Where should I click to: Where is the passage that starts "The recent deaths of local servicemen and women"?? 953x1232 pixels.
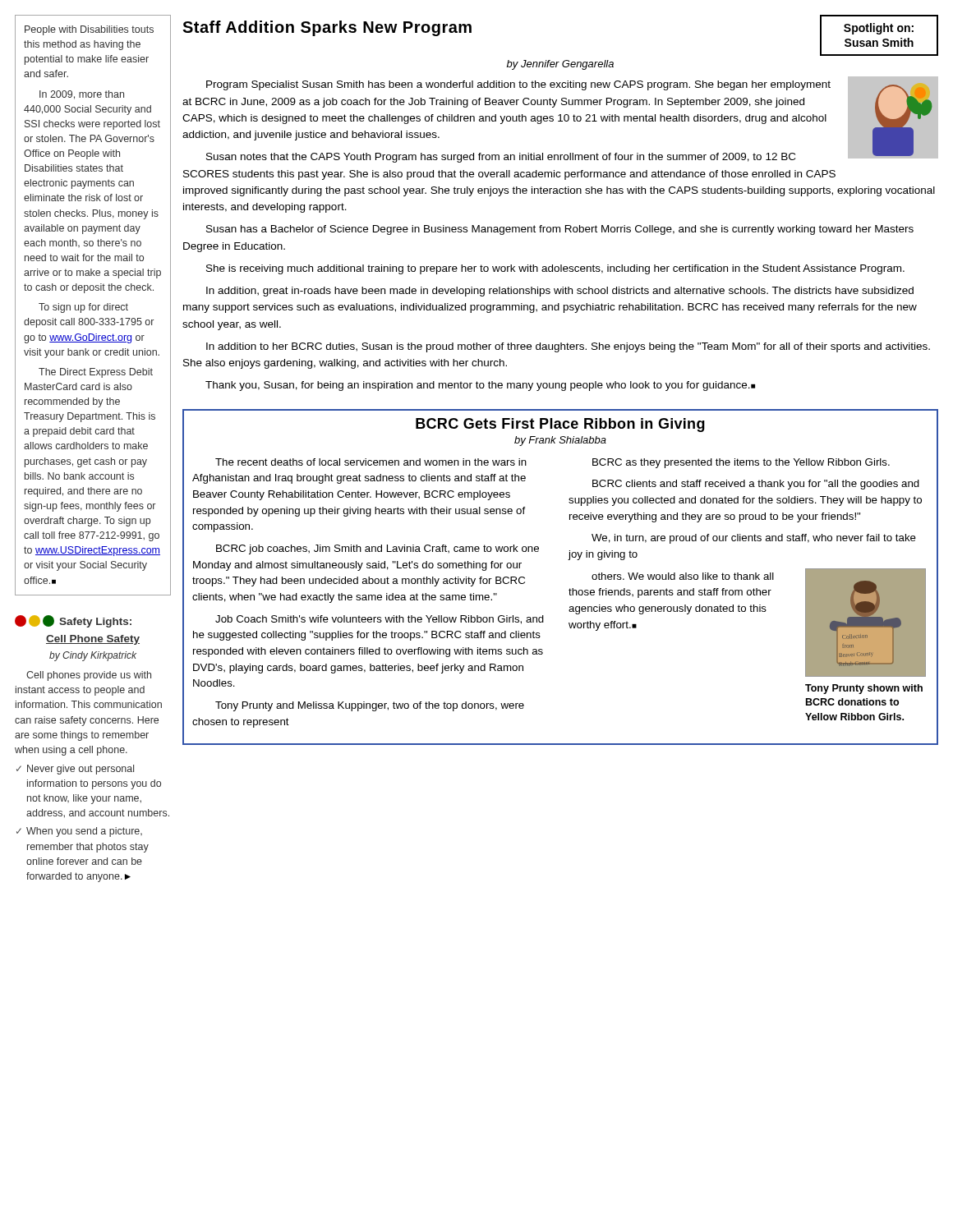pyautogui.click(x=372, y=592)
